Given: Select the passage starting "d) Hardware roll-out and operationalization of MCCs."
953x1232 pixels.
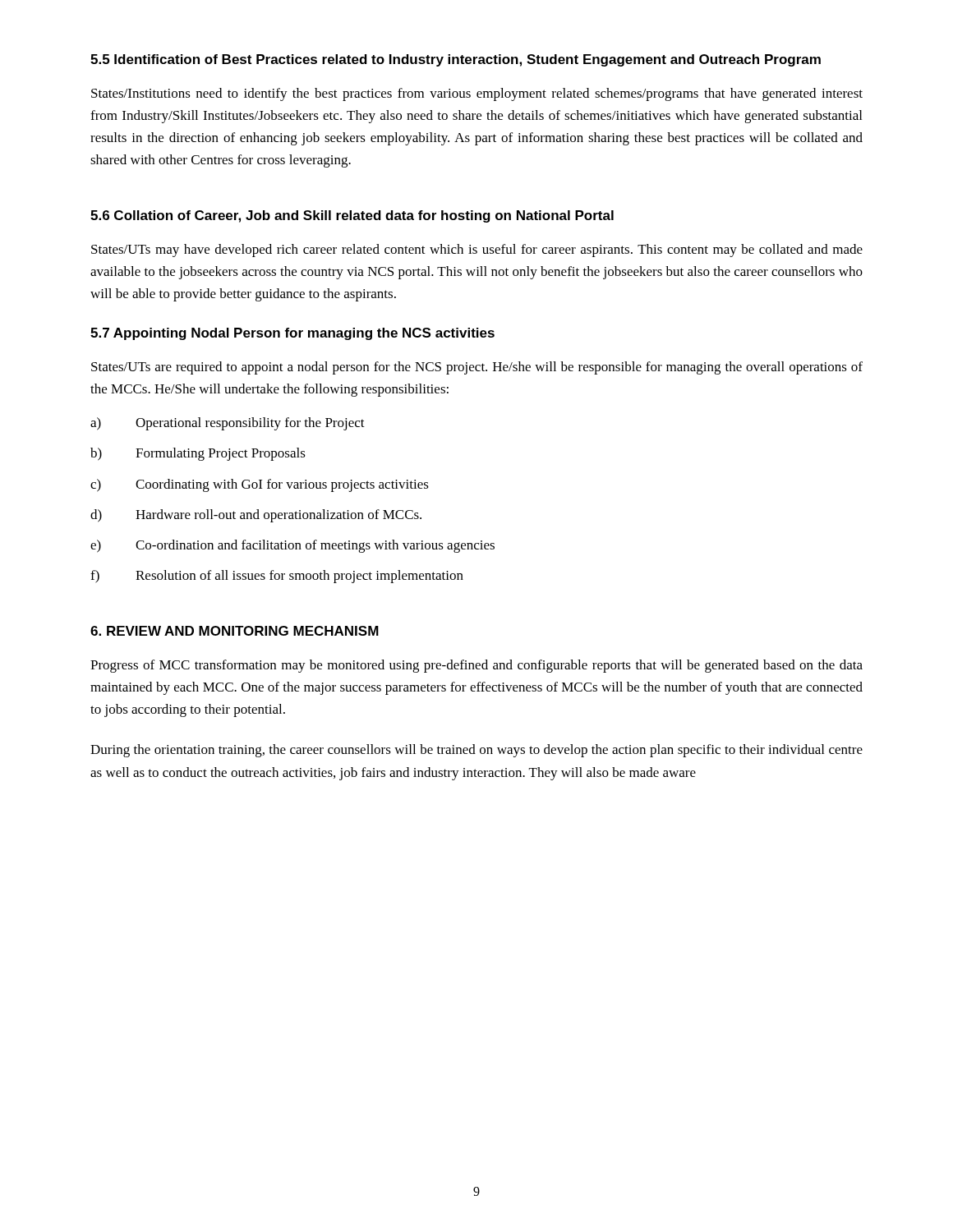Looking at the screenshot, I should tap(256, 516).
